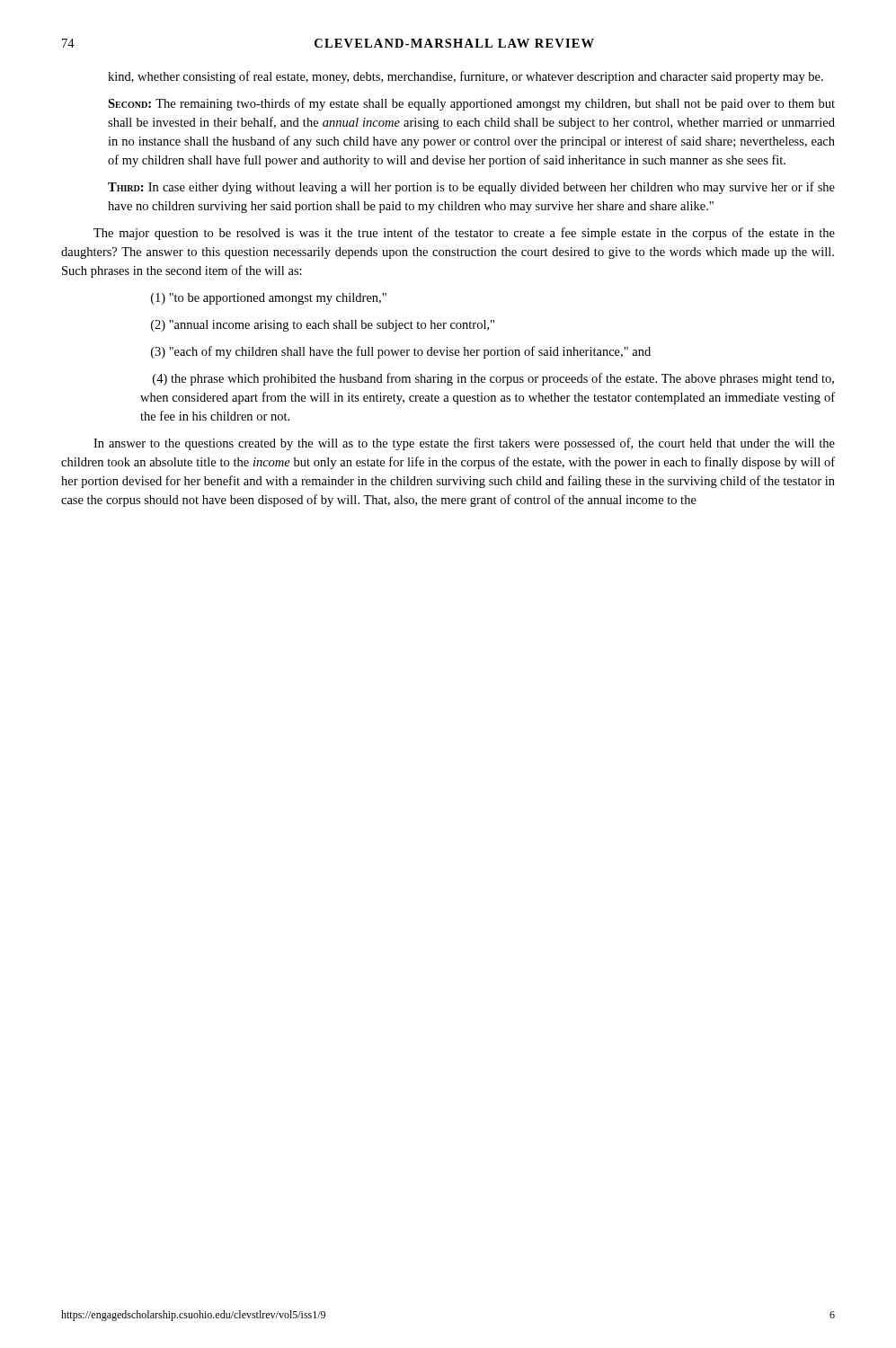The image size is (896, 1348).
Task: Find the block on this page that starts "The major question to be resolved is"
Action: 448,252
